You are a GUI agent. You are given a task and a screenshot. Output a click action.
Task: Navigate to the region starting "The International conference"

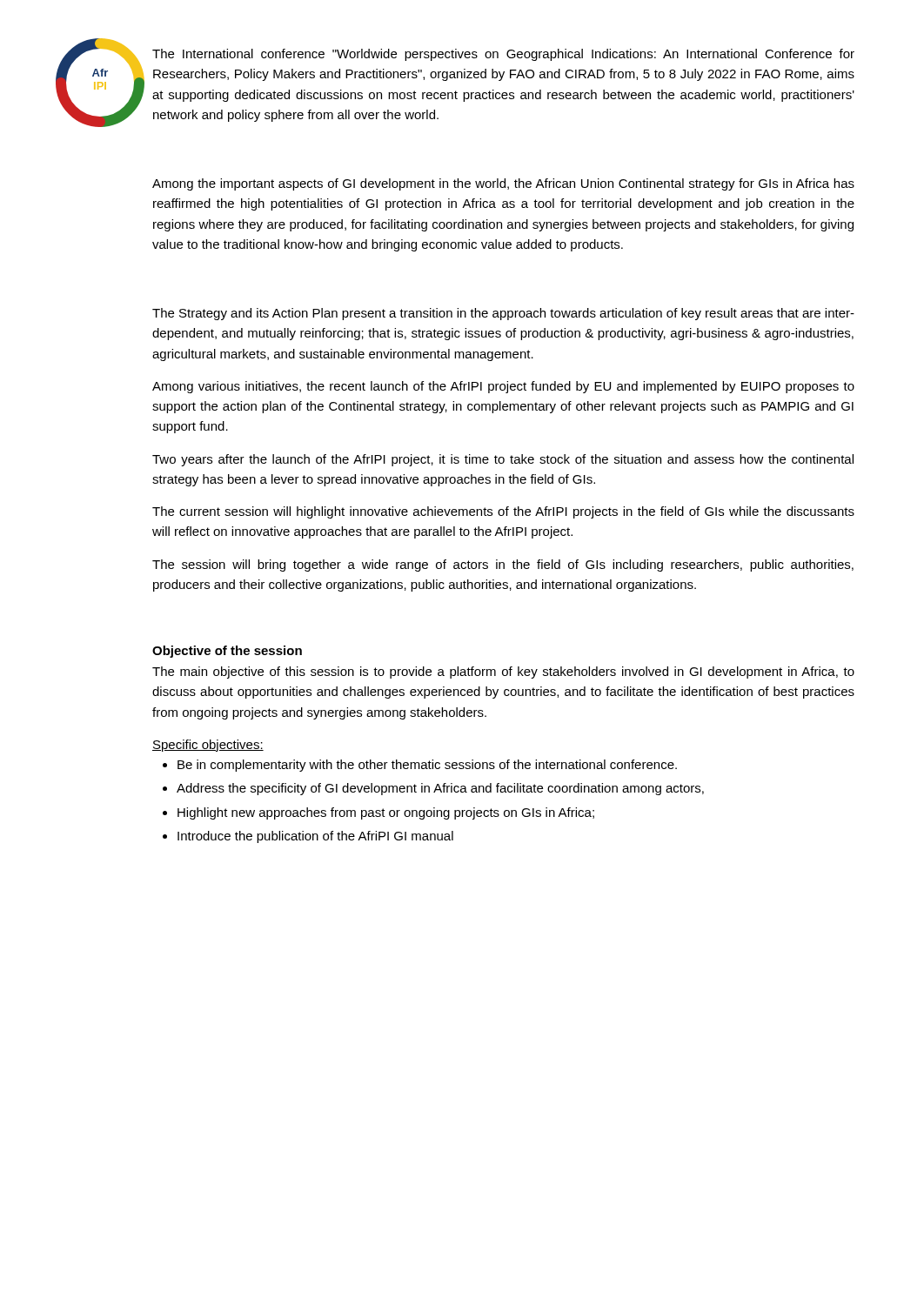point(503,84)
